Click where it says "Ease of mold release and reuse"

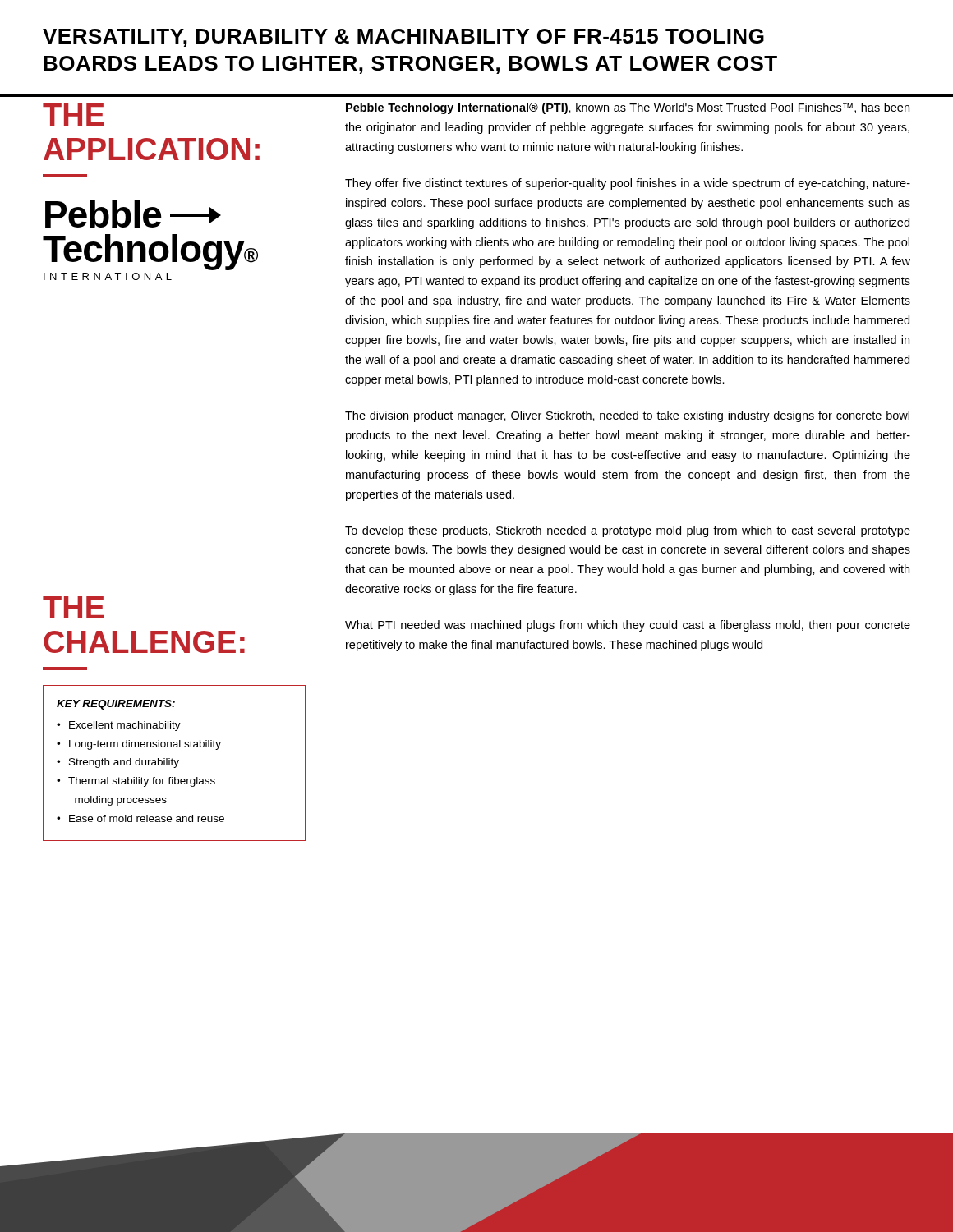[147, 819]
